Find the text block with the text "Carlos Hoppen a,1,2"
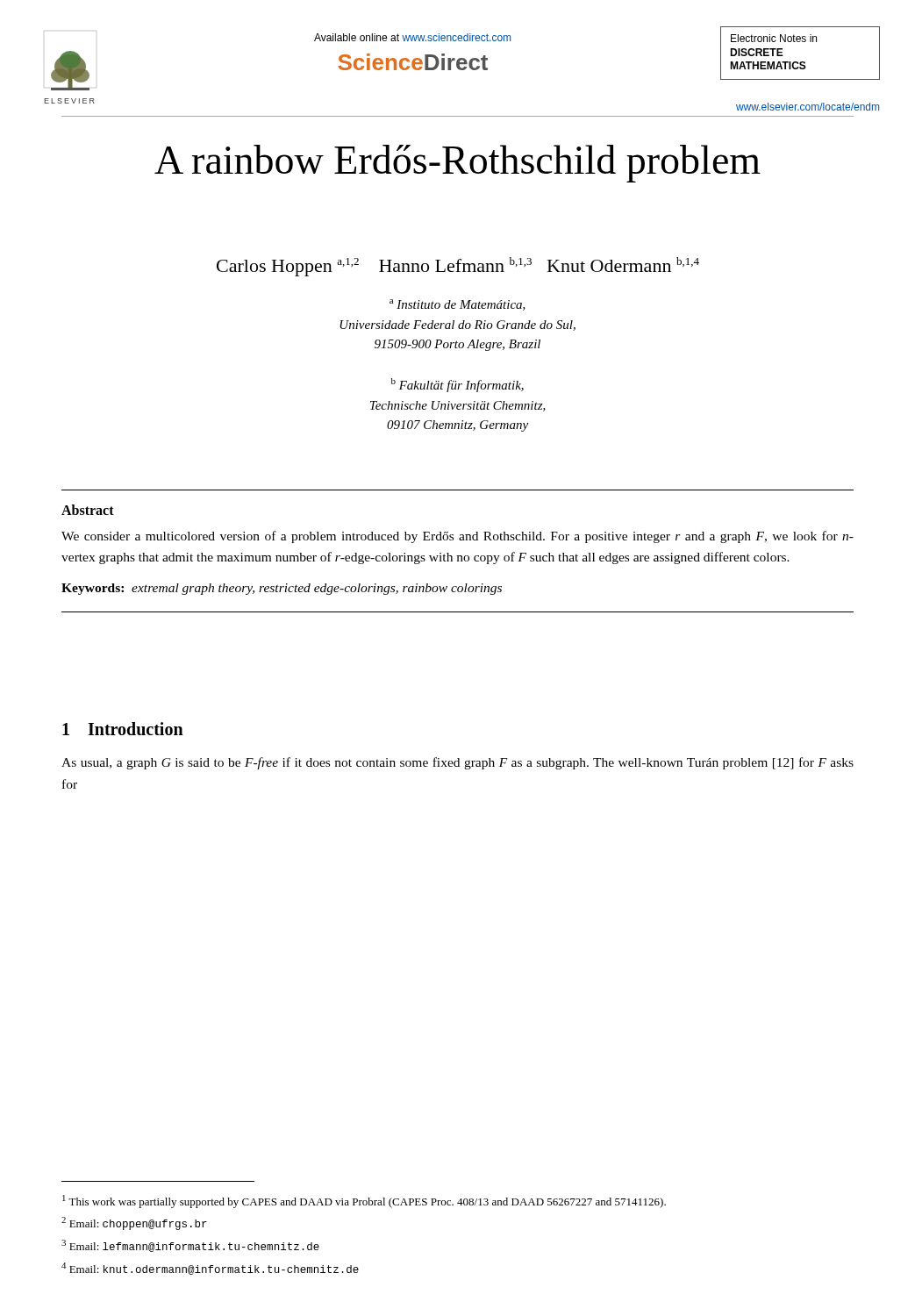This screenshot has height=1316, width=915. 458,345
